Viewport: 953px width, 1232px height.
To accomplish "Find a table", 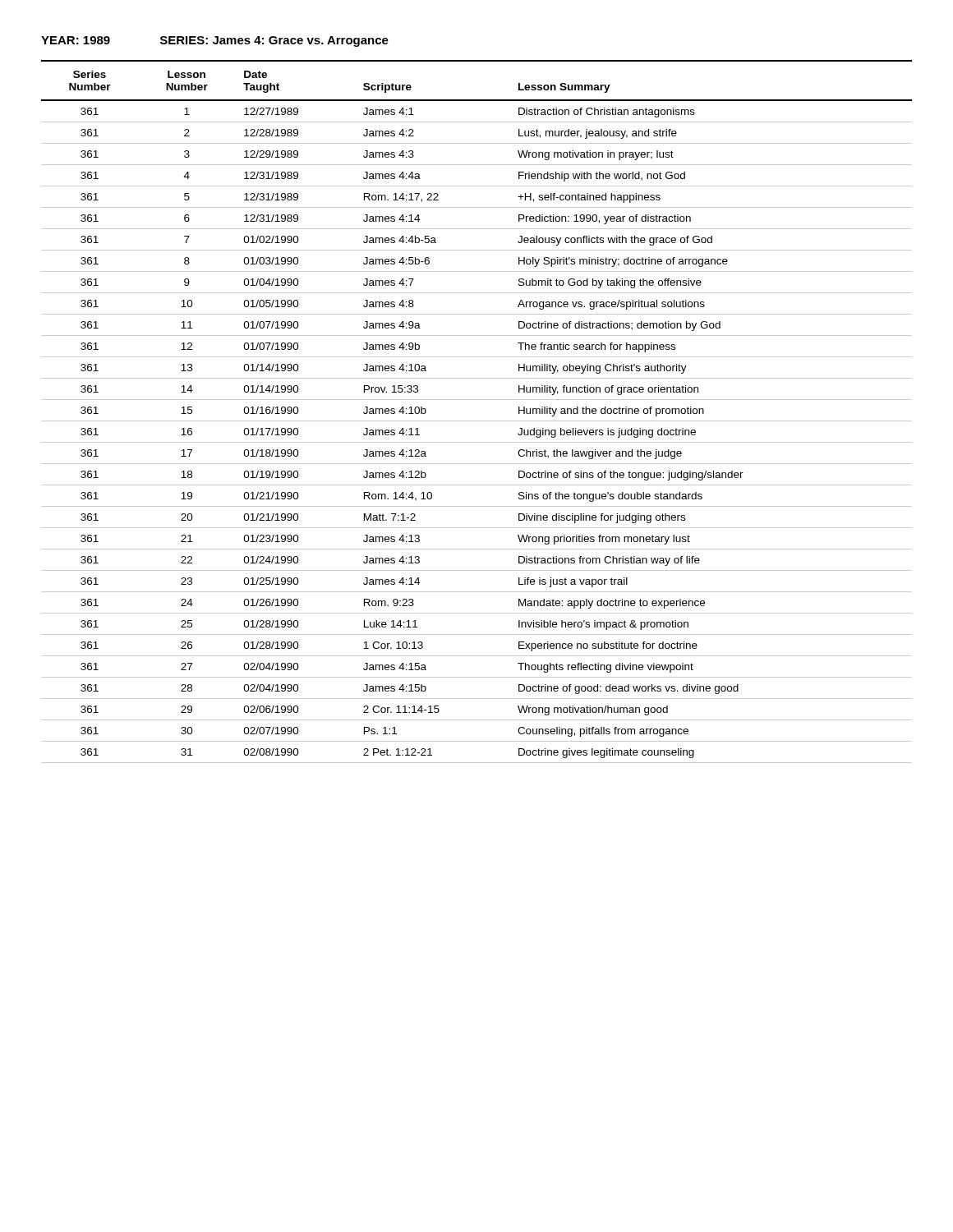I will pyautogui.click(x=476, y=411).
